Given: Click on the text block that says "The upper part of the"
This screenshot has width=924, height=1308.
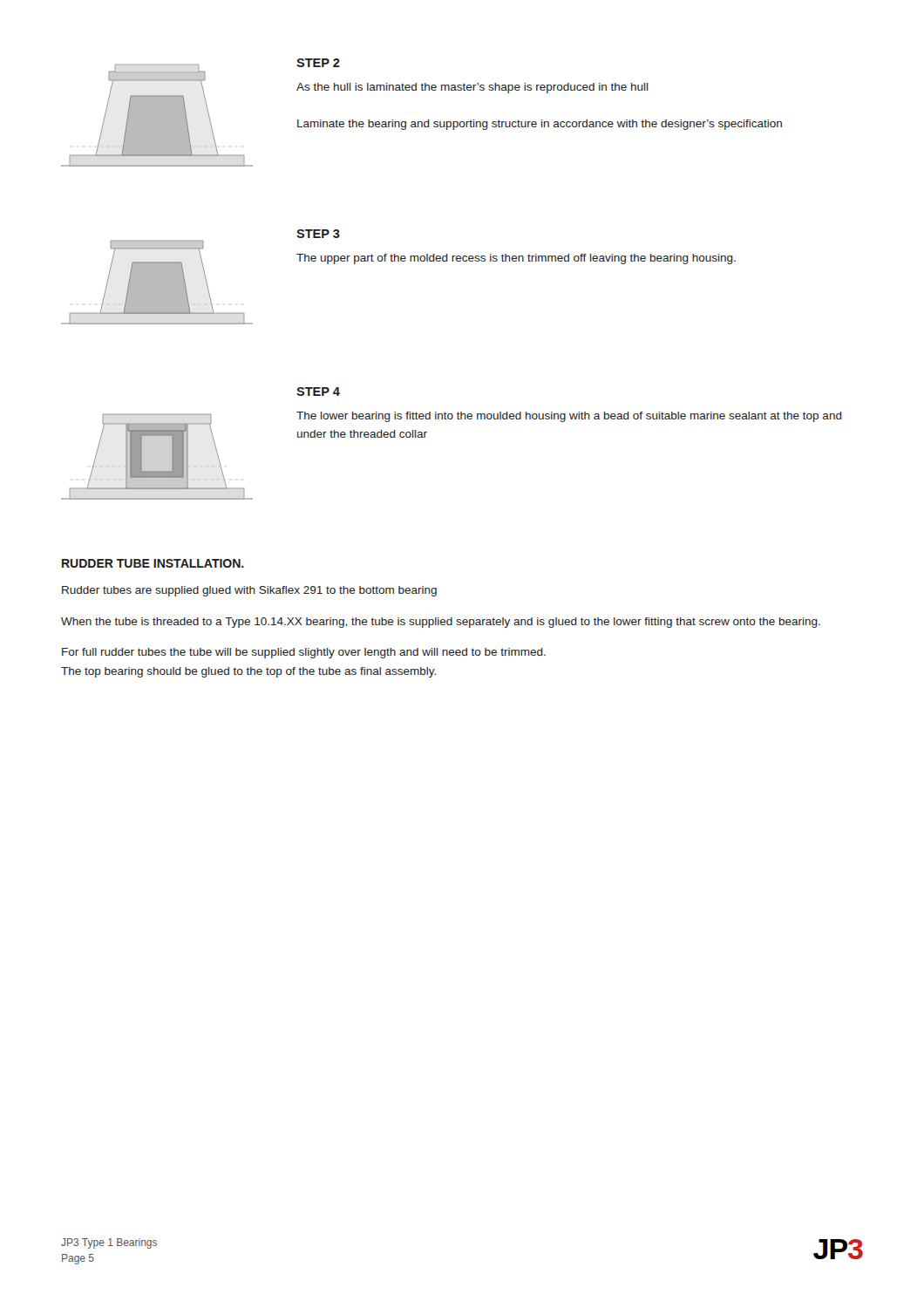Looking at the screenshot, I should 516,258.
